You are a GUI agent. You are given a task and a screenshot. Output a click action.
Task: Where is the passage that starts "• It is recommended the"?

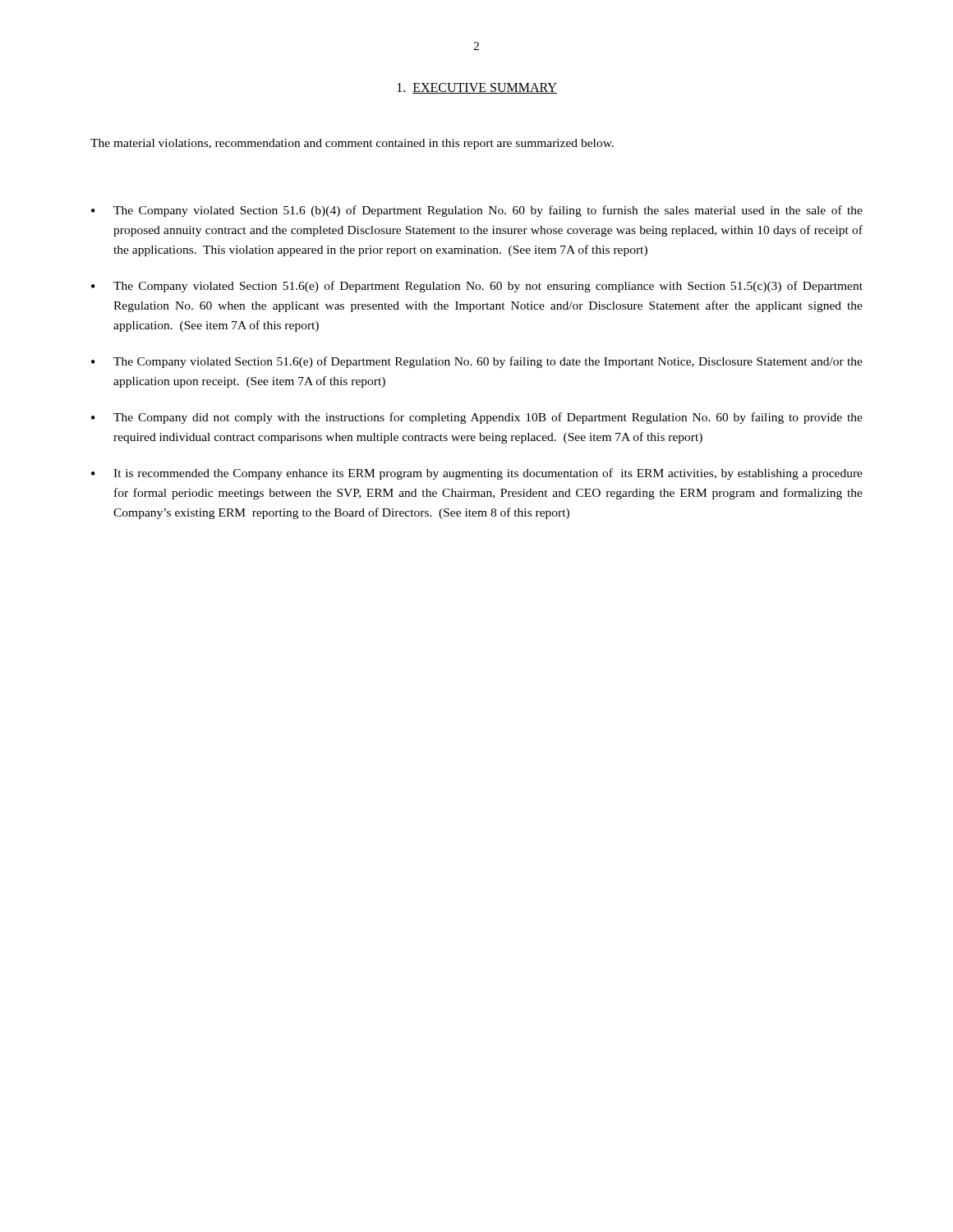(476, 493)
